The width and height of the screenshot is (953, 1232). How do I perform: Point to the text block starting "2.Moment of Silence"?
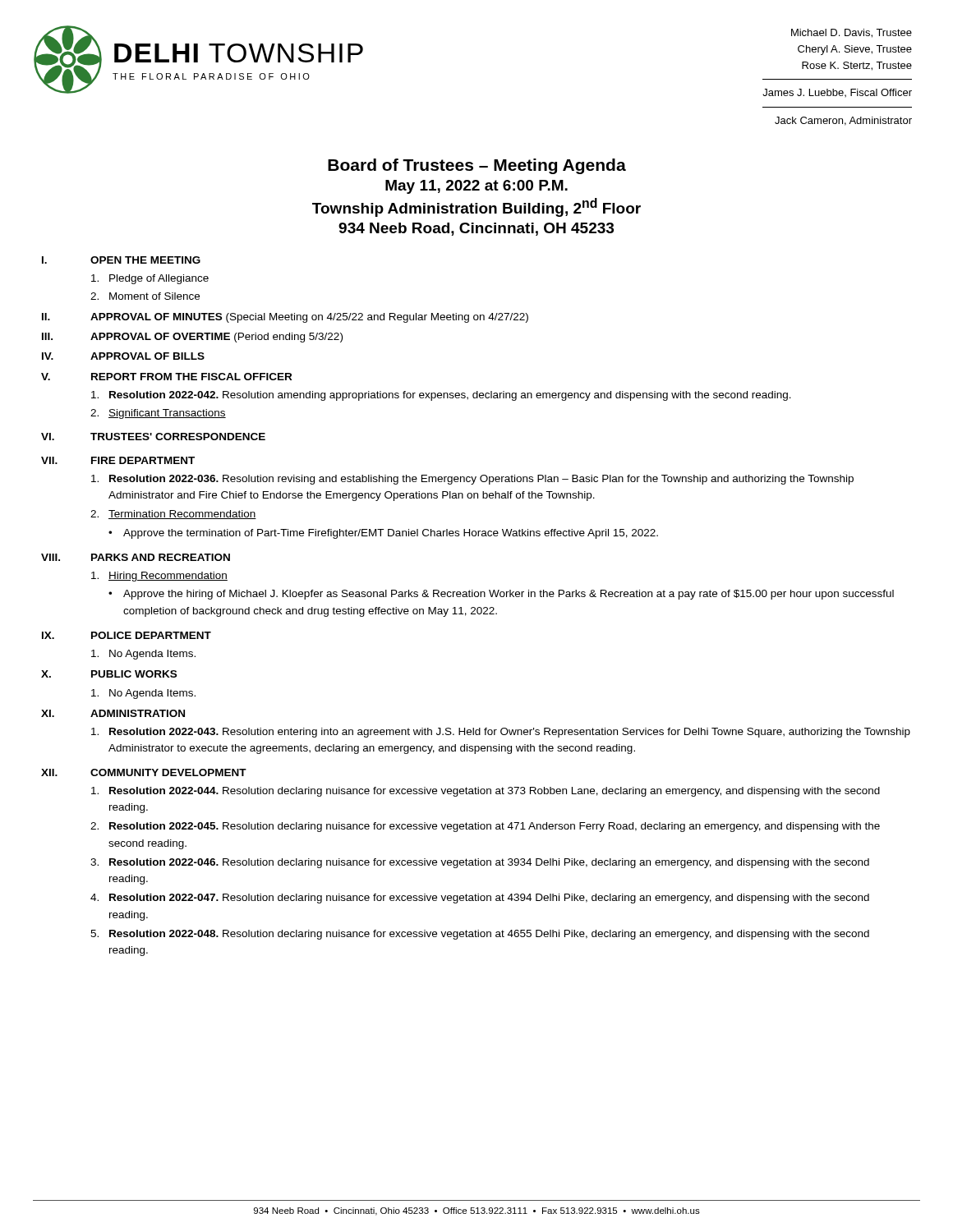pos(145,296)
